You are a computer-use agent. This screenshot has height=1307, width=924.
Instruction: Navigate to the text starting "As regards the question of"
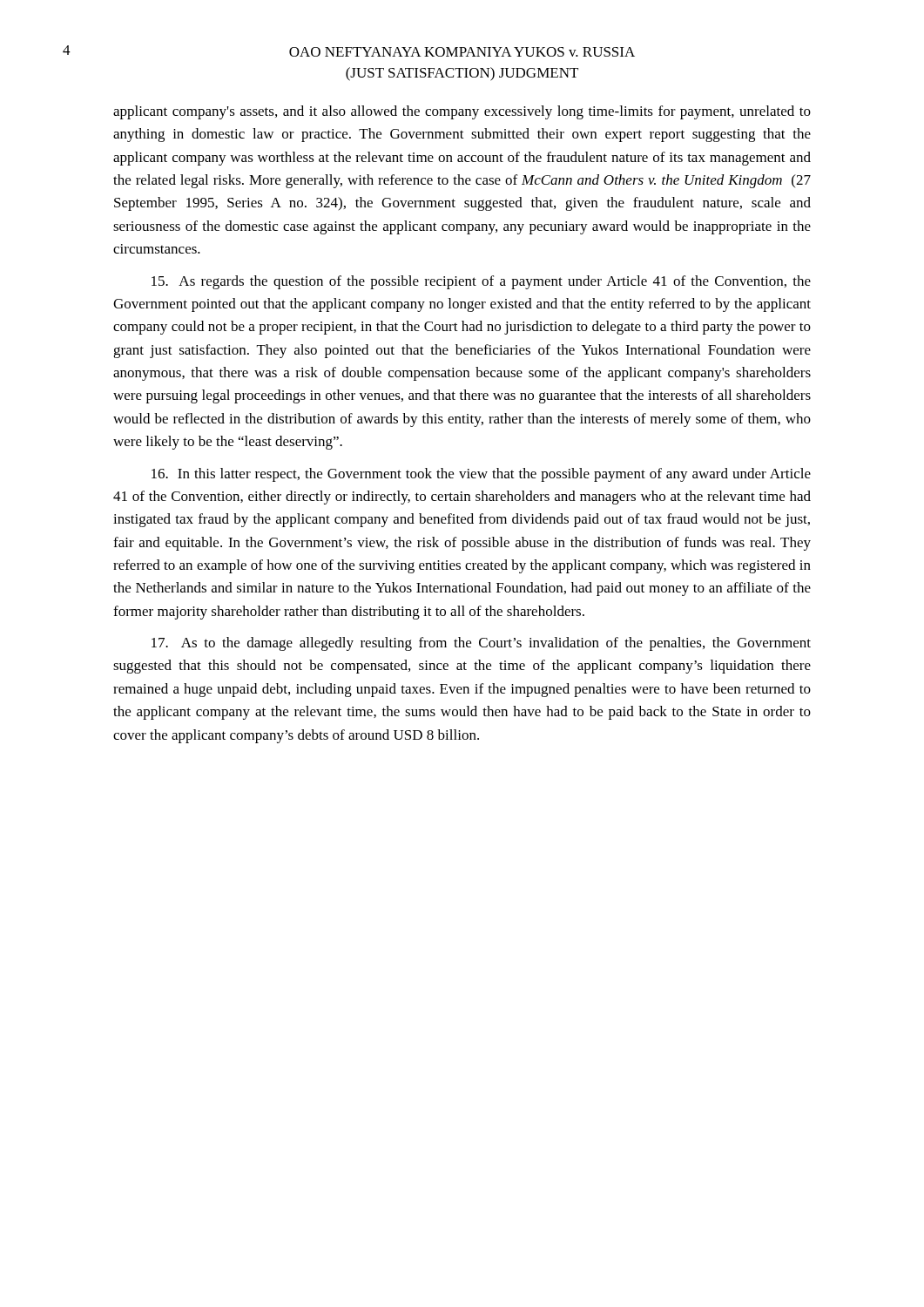coord(462,362)
